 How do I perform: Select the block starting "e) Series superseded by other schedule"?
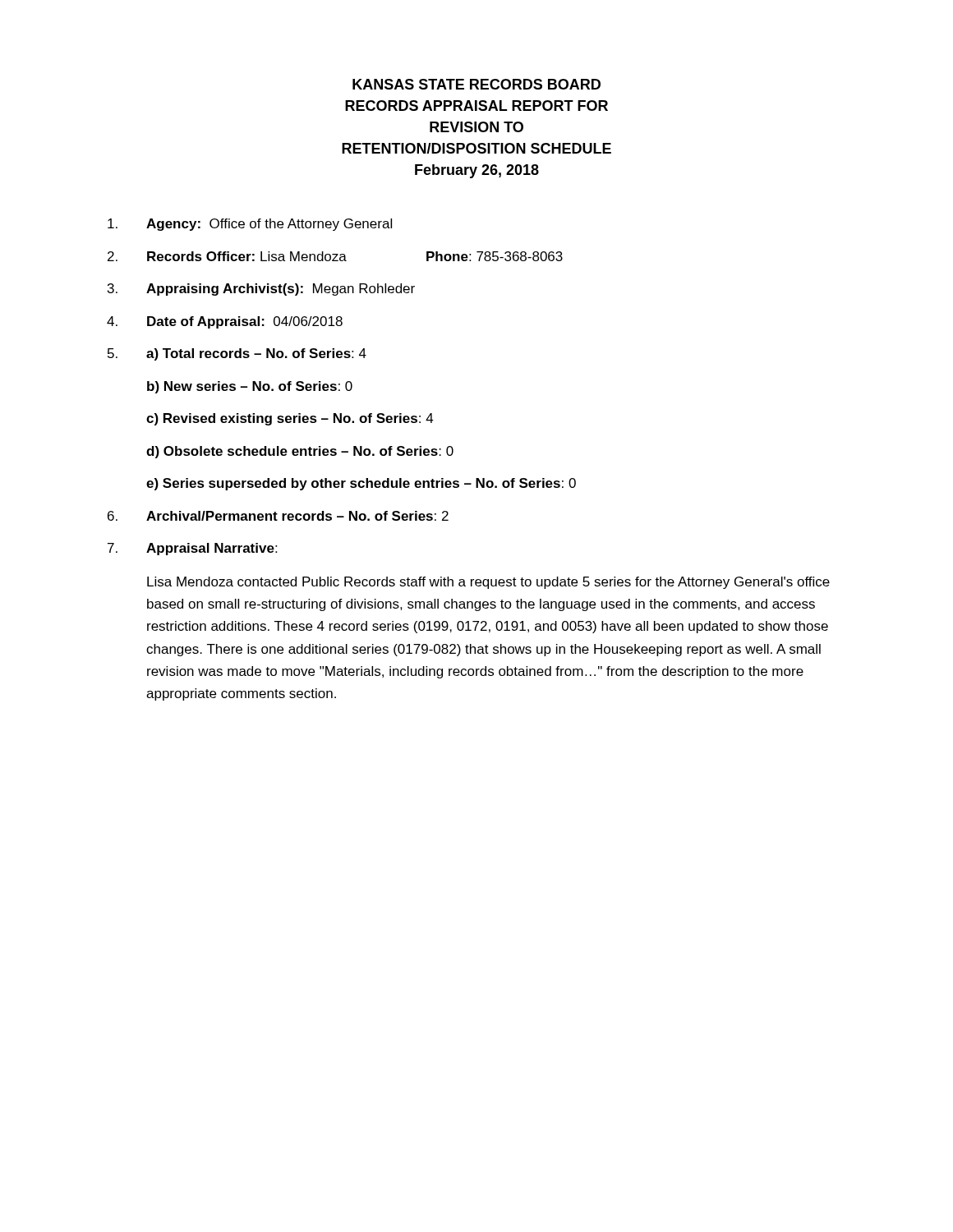(x=496, y=484)
